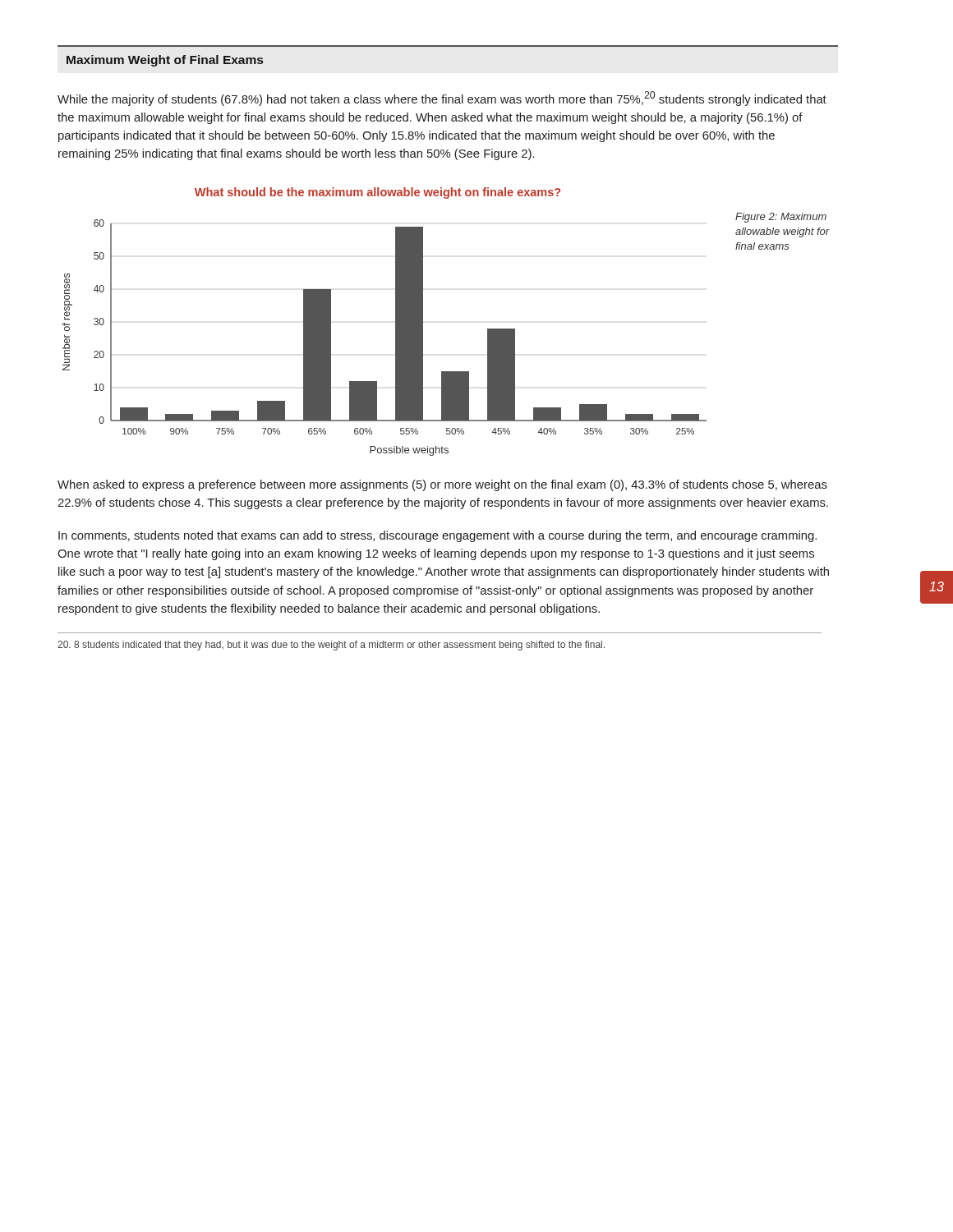Locate the text block starting "While the majority of students (67.8%) had not"
Image resolution: width=953 pixels, height=1232 pixels.
(x=442, y=125)
